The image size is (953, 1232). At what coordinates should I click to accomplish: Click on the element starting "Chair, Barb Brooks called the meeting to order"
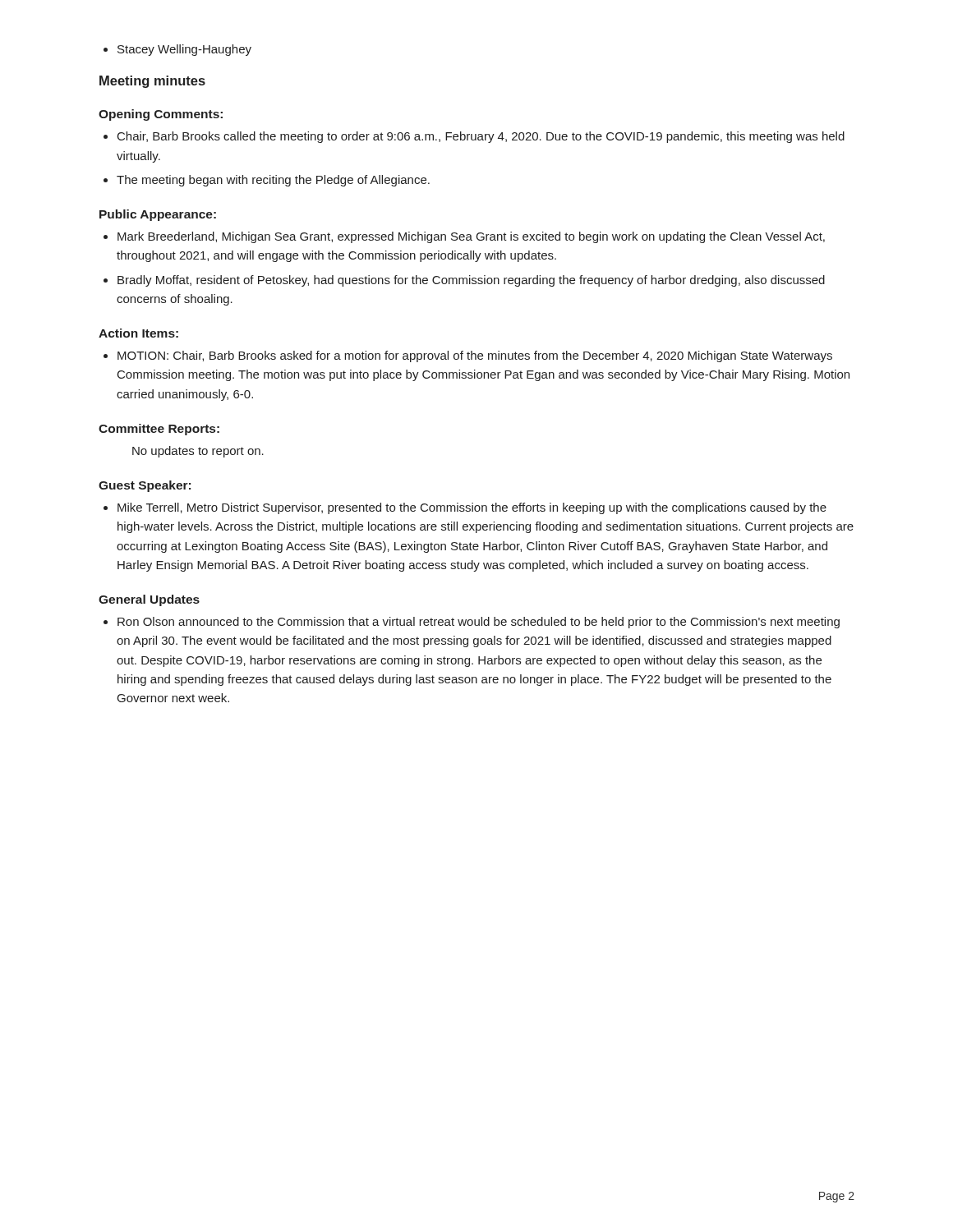(481, 146)
